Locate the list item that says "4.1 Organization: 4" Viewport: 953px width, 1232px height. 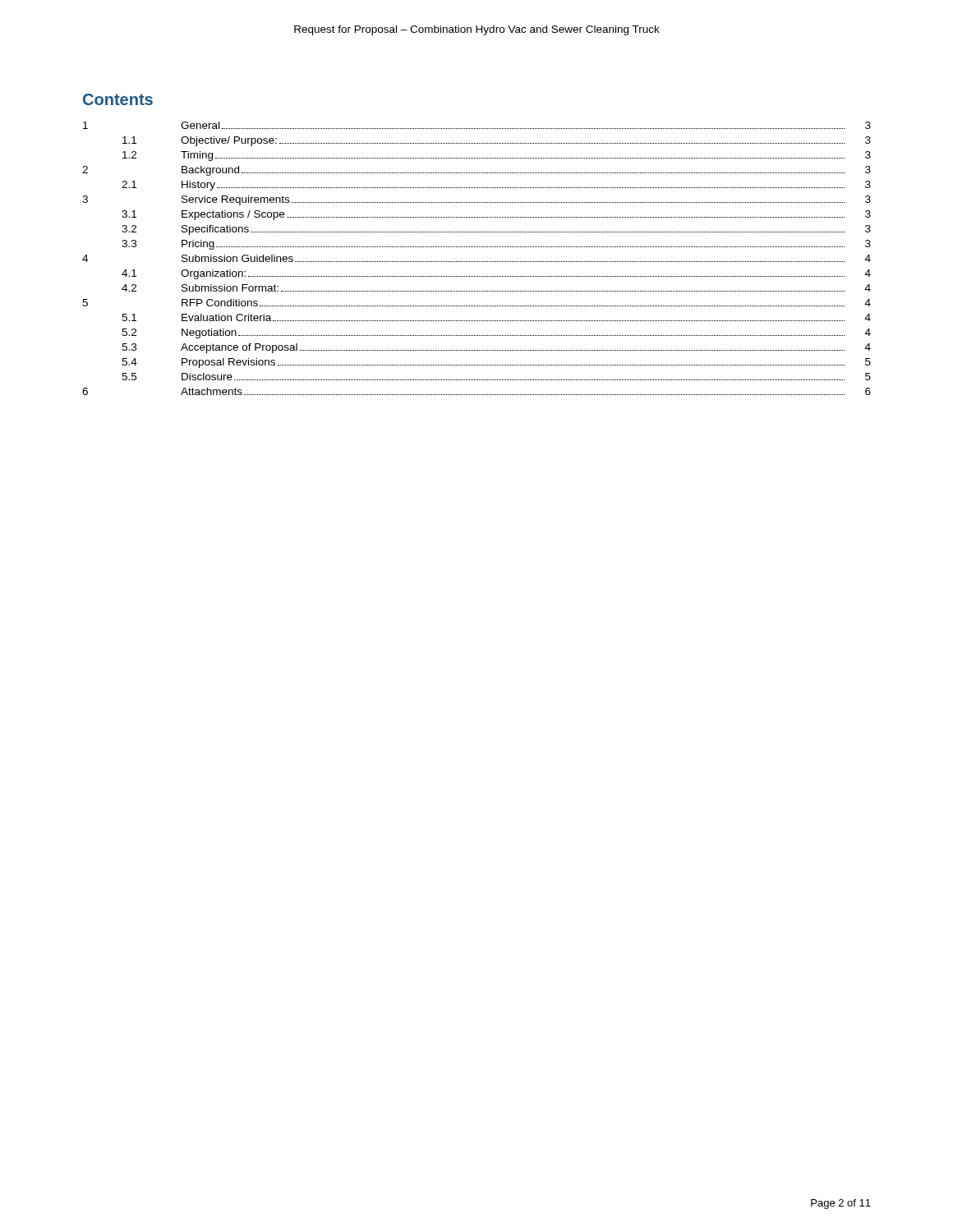click(x=476, y=273)
